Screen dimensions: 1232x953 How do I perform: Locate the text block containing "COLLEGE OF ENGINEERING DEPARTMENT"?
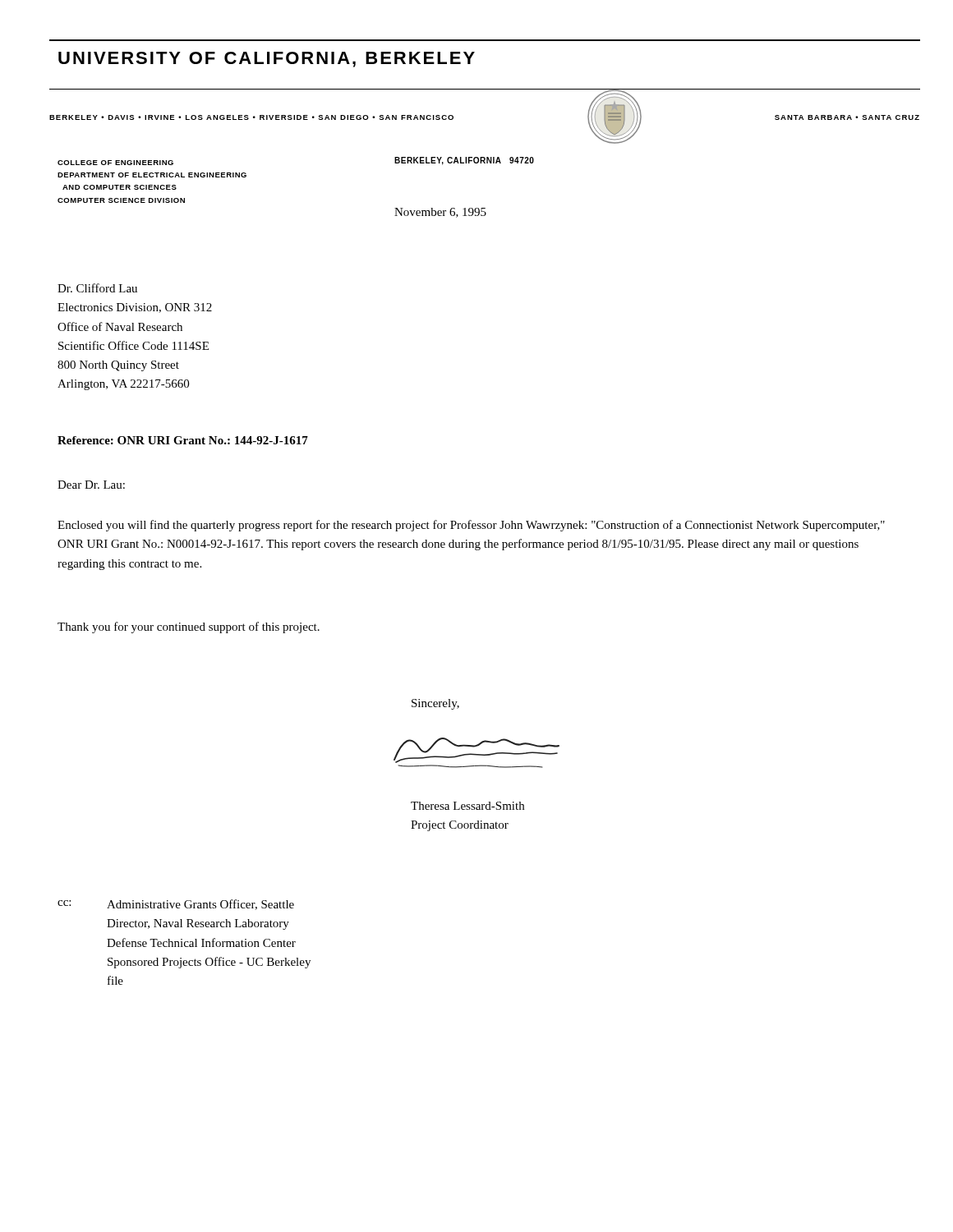pos(152,181)
